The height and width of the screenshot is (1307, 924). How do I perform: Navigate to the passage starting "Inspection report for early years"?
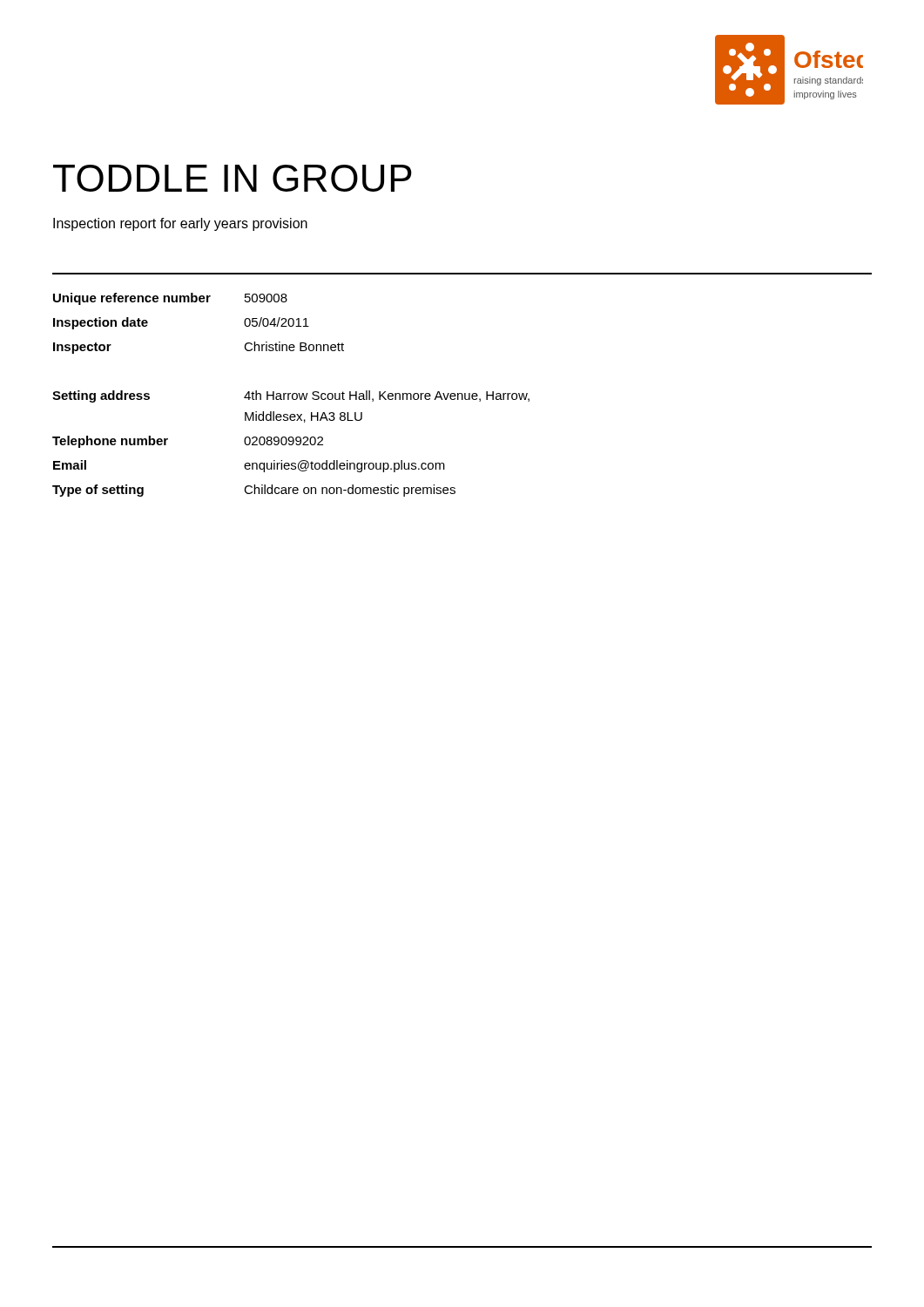tap(180, 223)
